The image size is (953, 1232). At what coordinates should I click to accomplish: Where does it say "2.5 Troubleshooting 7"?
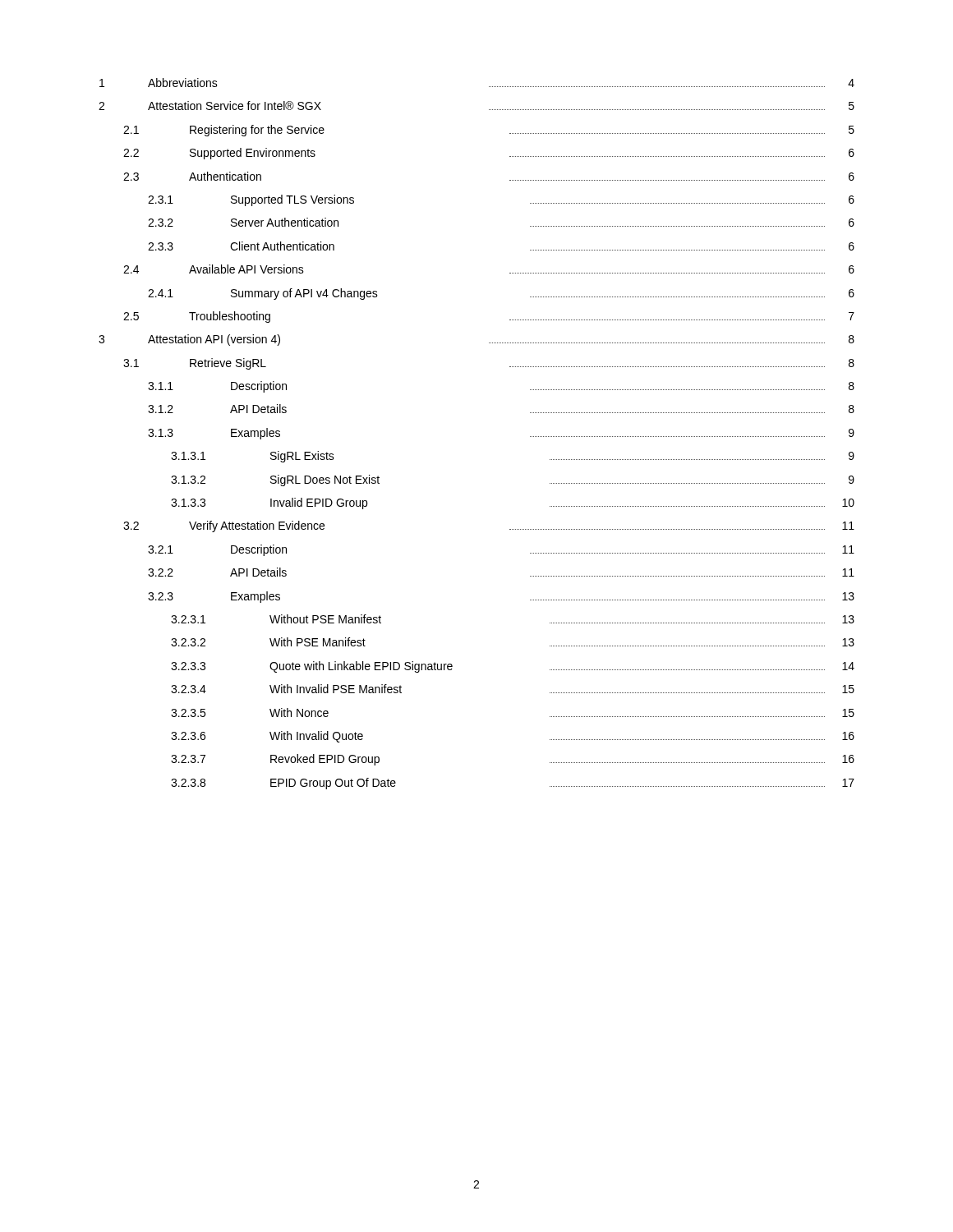(126, 317)
